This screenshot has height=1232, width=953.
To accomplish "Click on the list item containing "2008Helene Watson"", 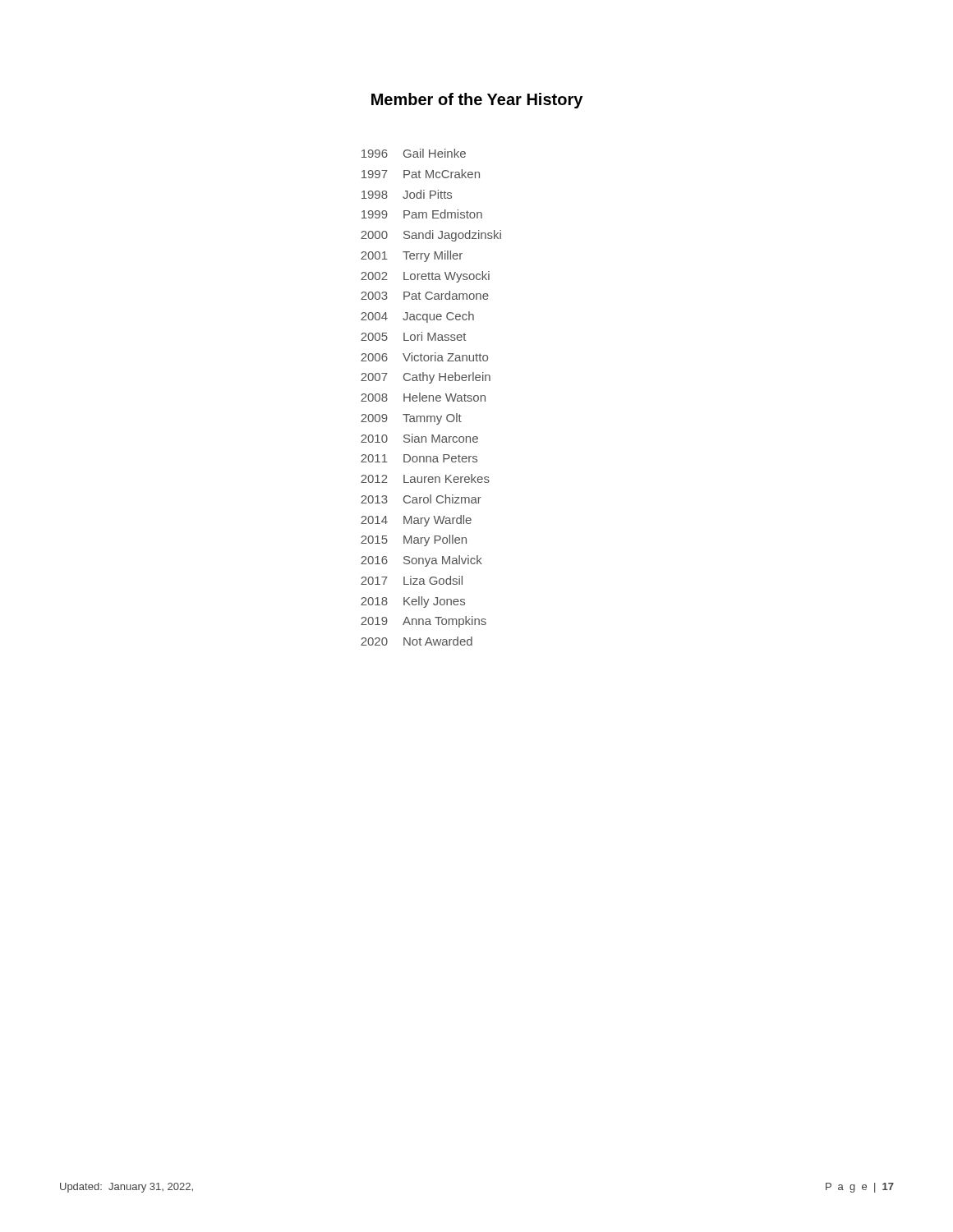I will 416,398.
